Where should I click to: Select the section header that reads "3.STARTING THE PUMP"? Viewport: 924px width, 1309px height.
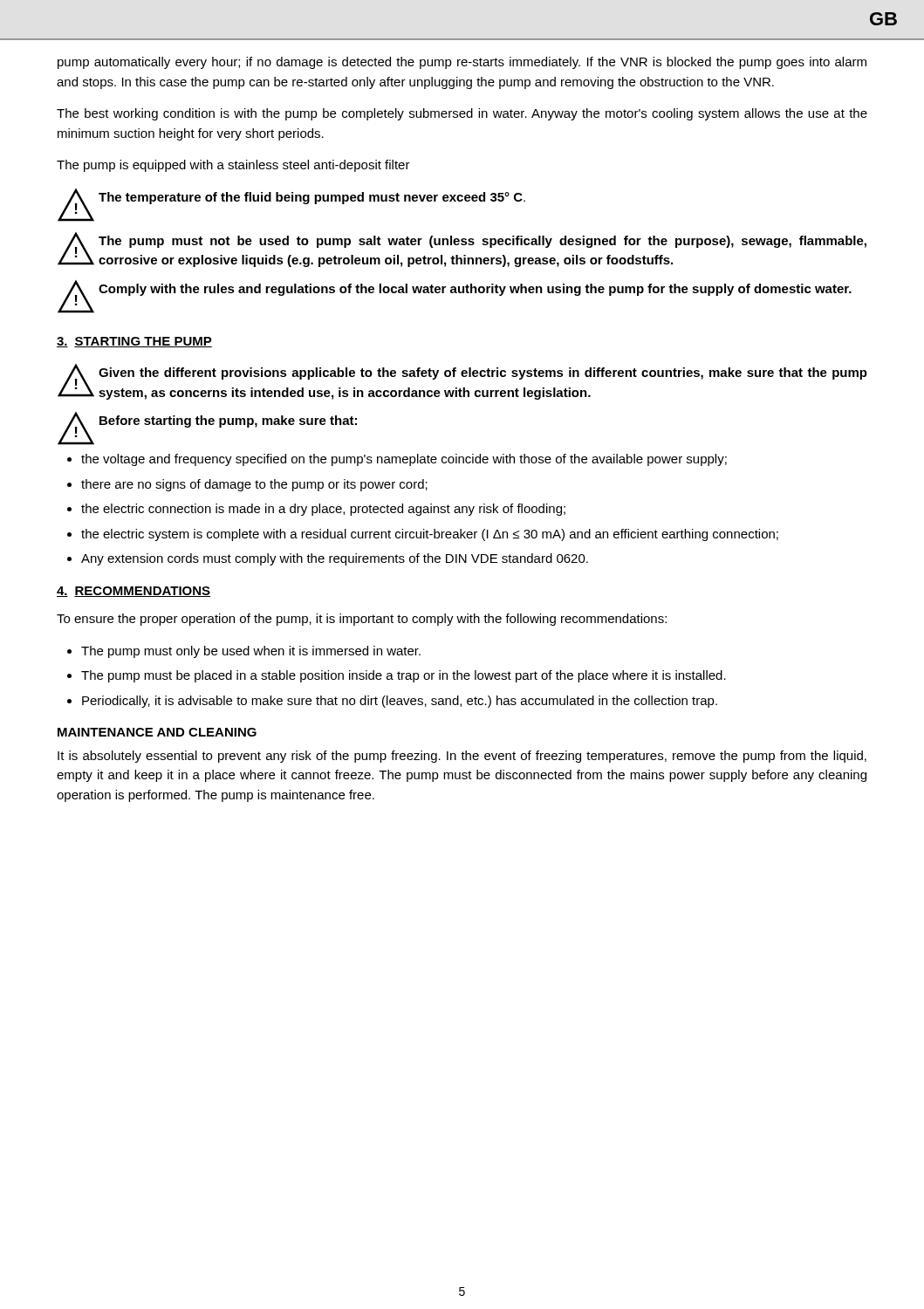(134, 342)
